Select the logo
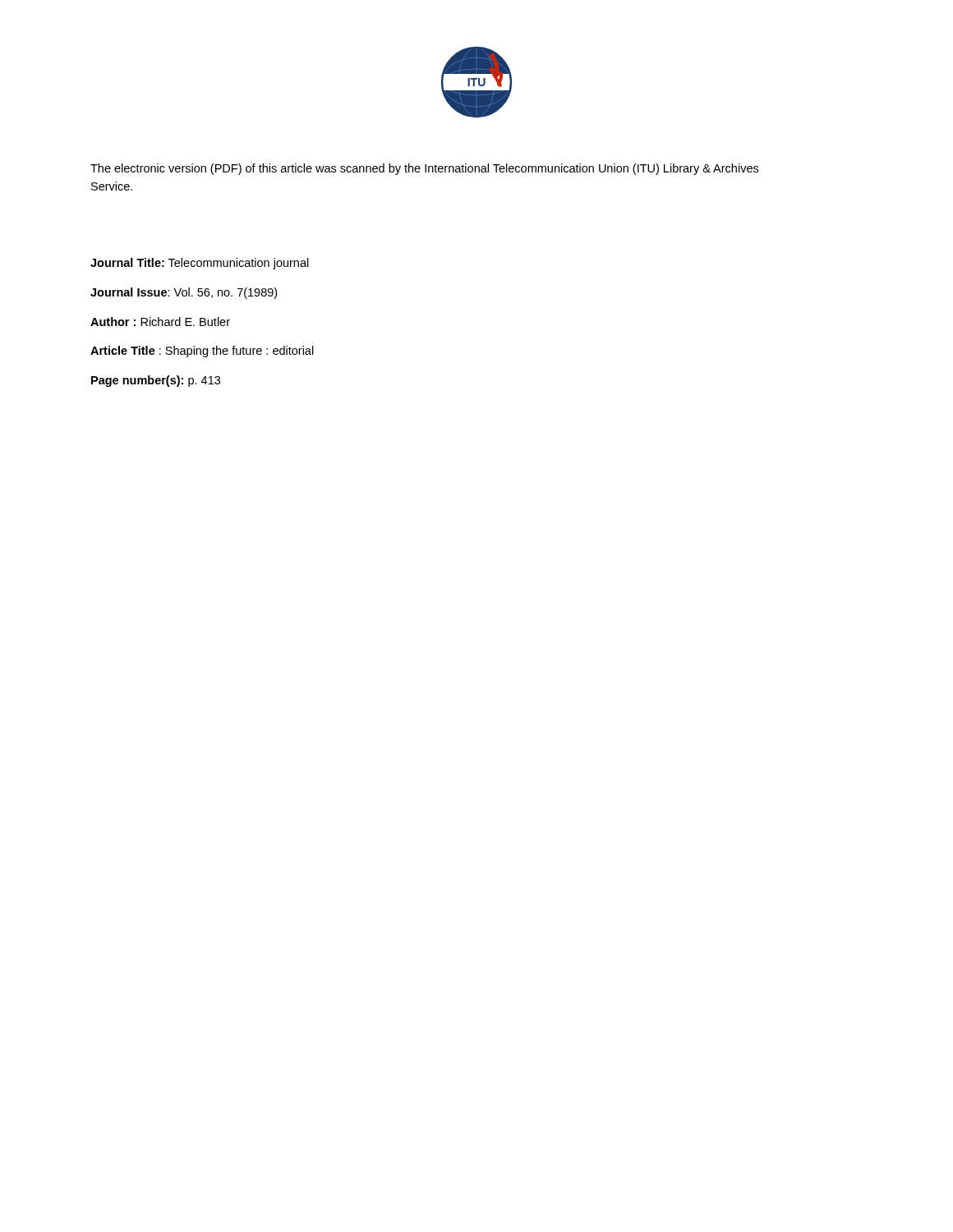The image size is (953, 1232). [476, 86]
